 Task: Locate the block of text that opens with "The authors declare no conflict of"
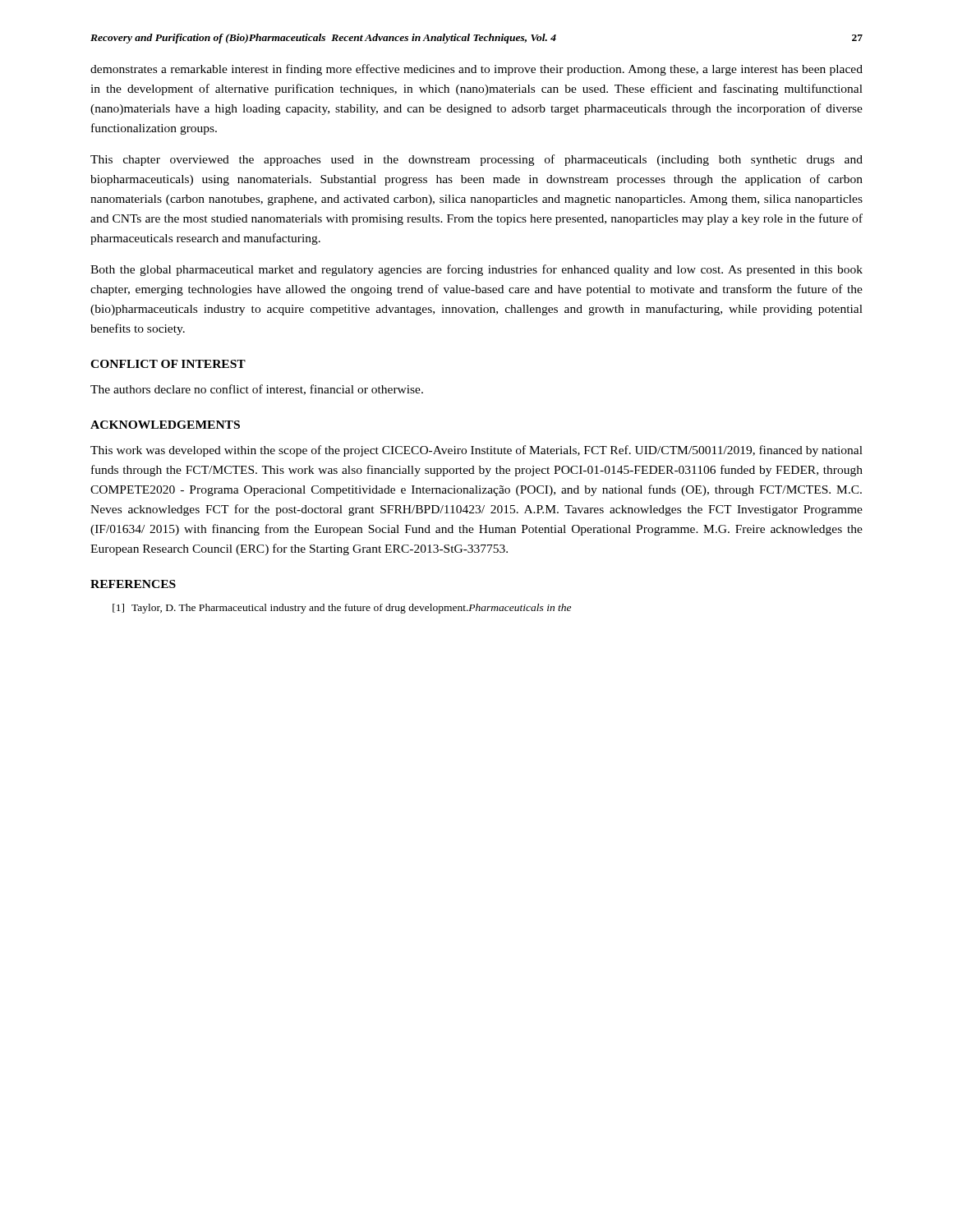tap(257, 389)
